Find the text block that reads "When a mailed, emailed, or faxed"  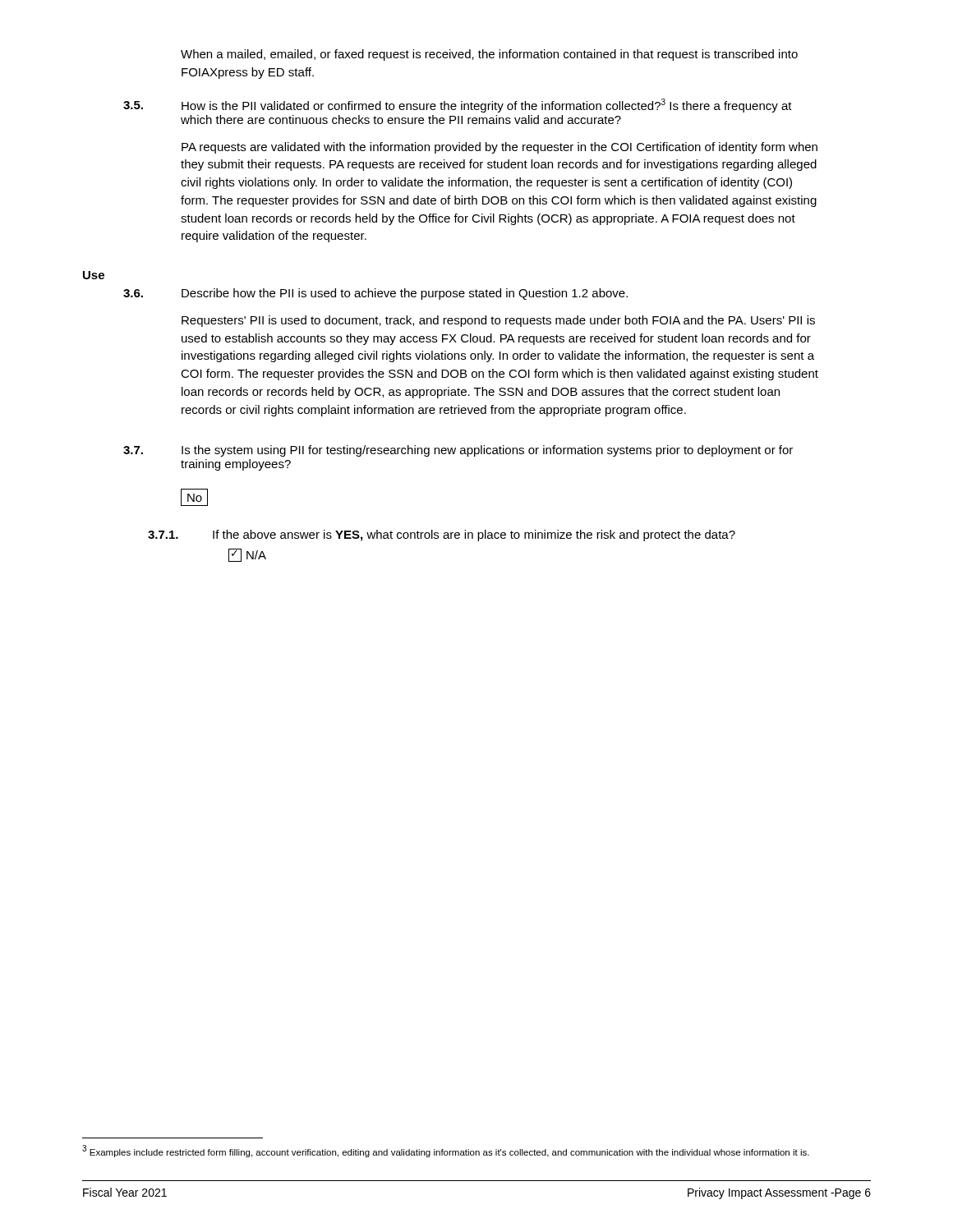point(501,63)
